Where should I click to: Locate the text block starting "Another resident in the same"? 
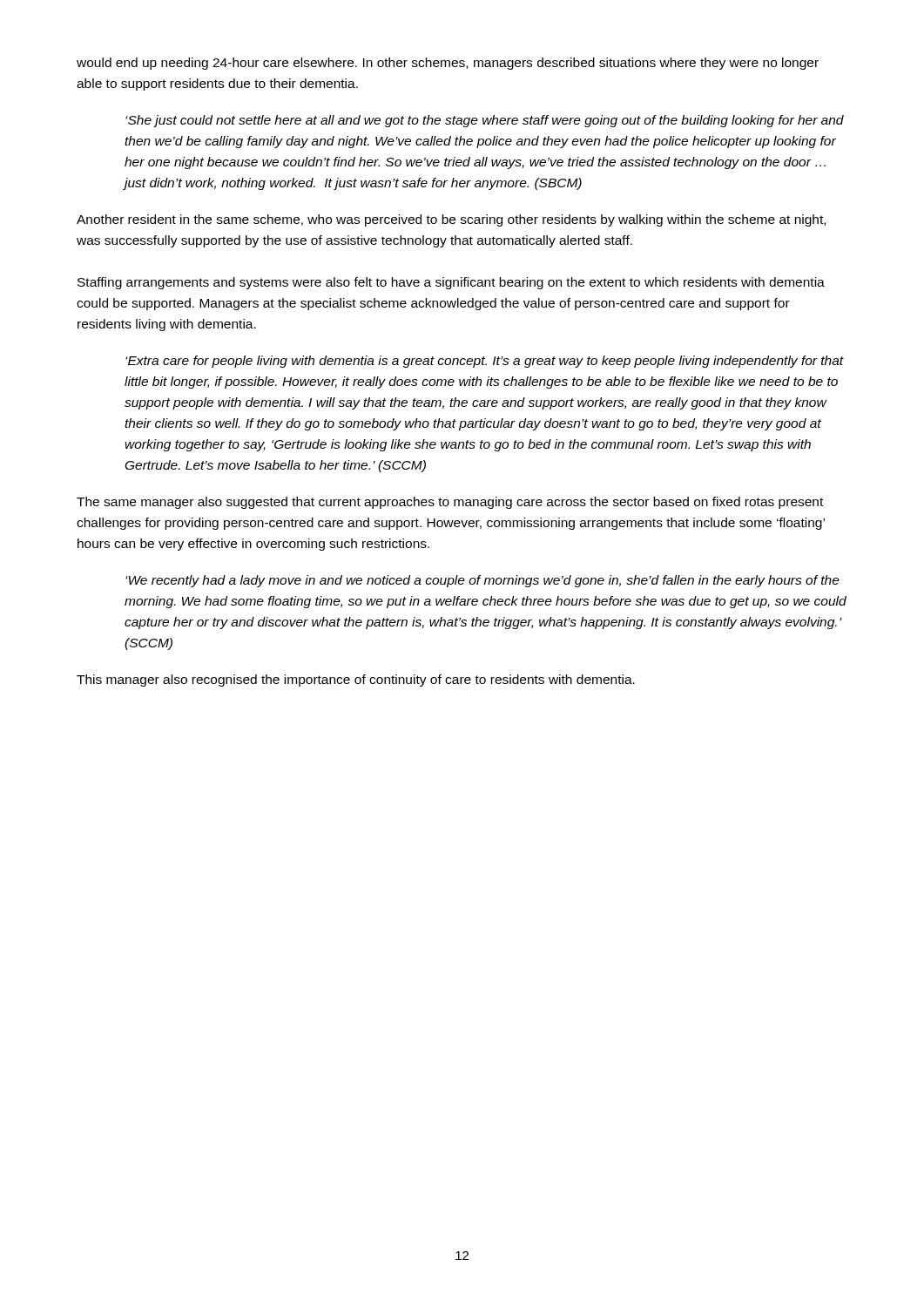[452, 230]
